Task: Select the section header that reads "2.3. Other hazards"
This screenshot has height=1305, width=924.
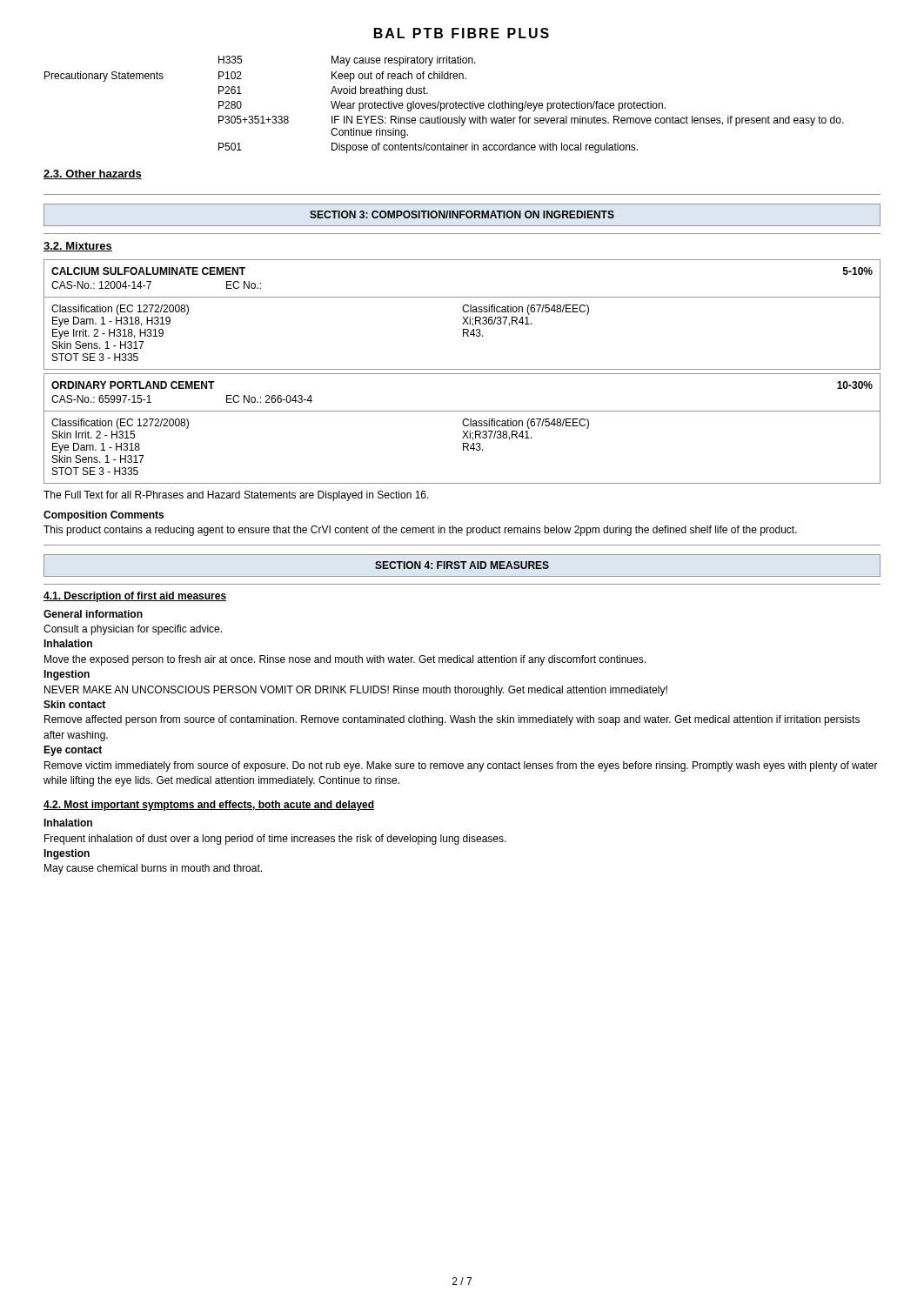Action: [x=93, y=174]
